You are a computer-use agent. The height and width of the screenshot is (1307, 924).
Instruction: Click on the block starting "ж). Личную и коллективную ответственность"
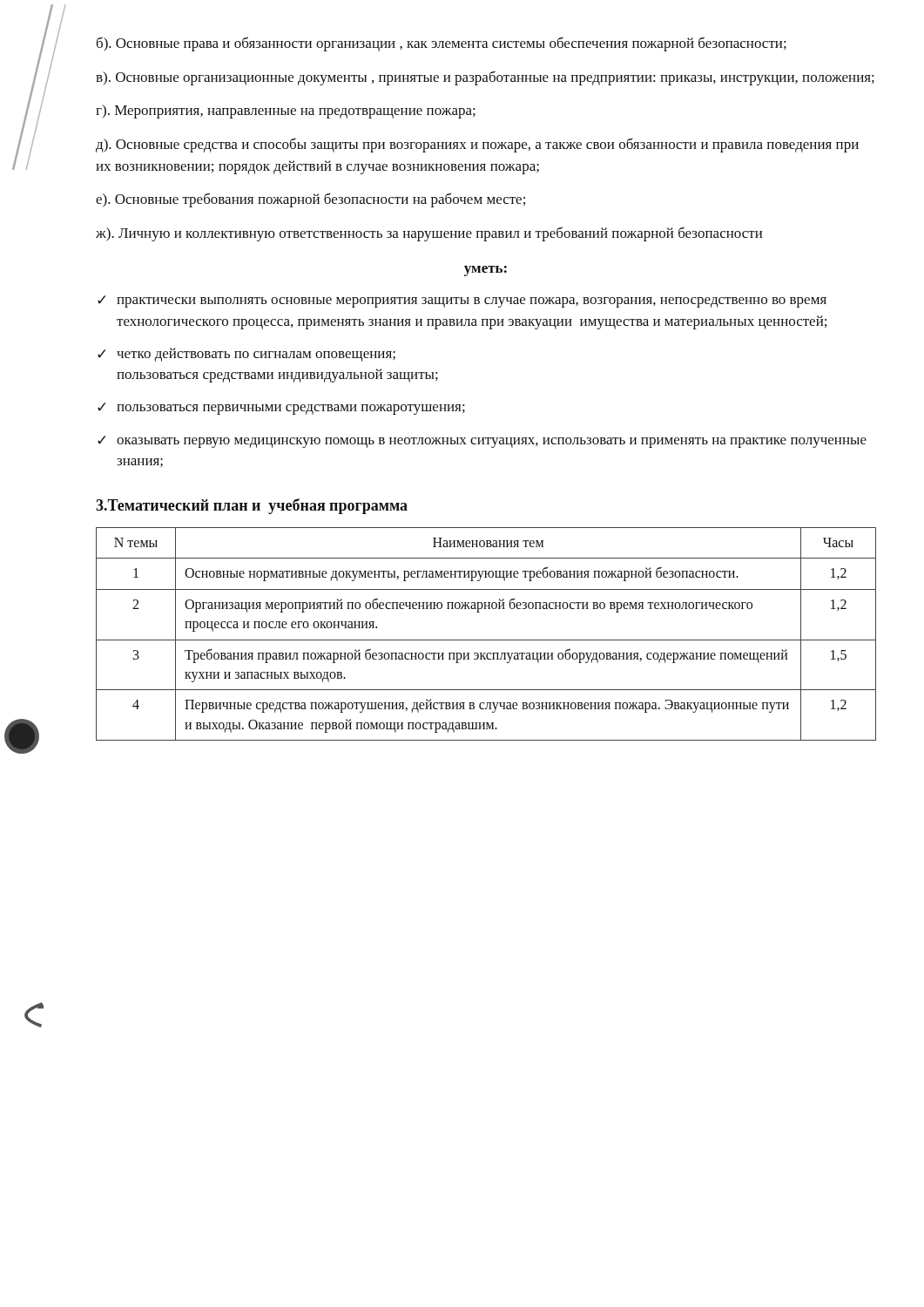pos(429,233)
